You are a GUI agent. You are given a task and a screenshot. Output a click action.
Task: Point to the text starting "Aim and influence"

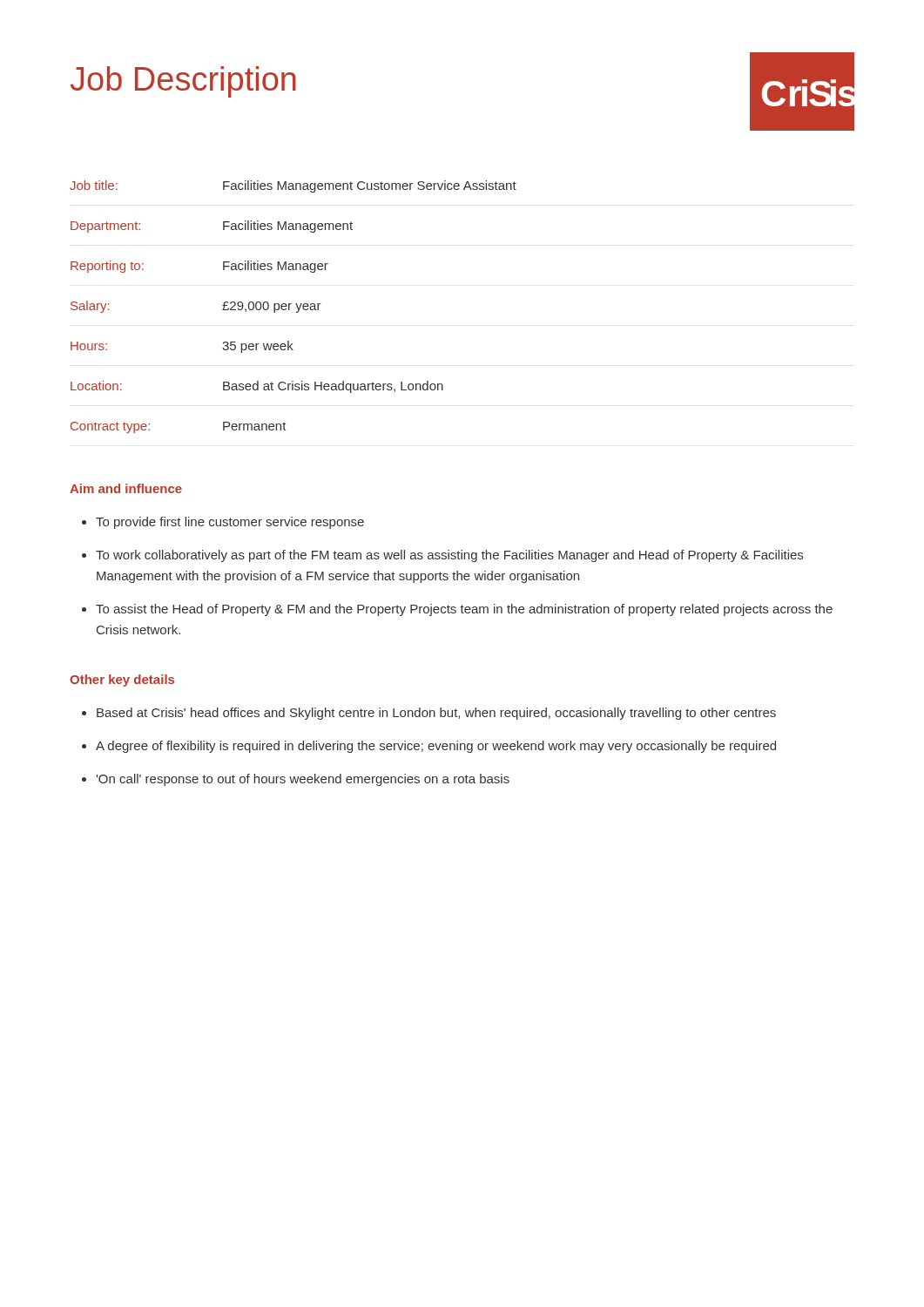tap(126, 488)
